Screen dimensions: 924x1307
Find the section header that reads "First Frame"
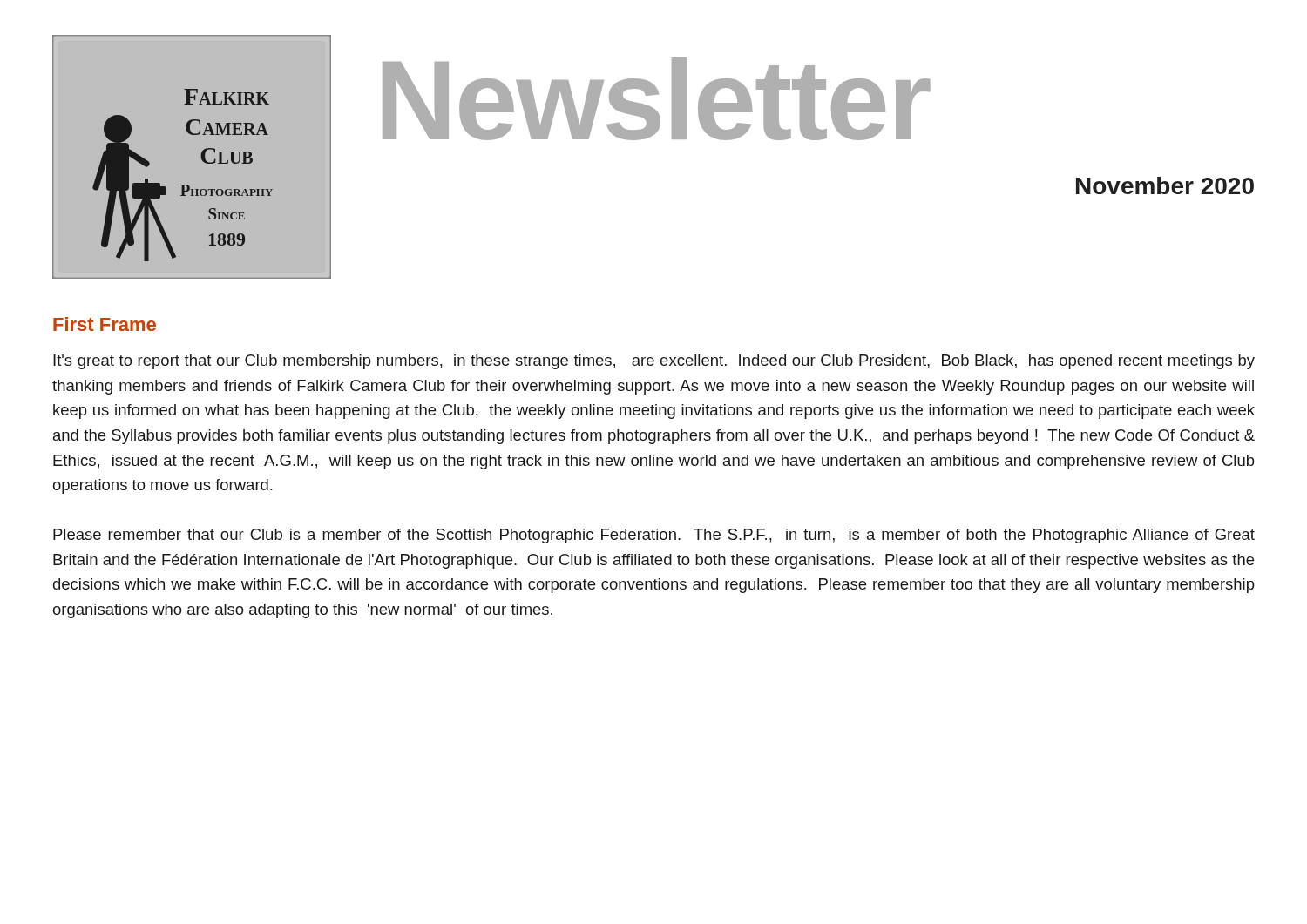tap(104, 324)
